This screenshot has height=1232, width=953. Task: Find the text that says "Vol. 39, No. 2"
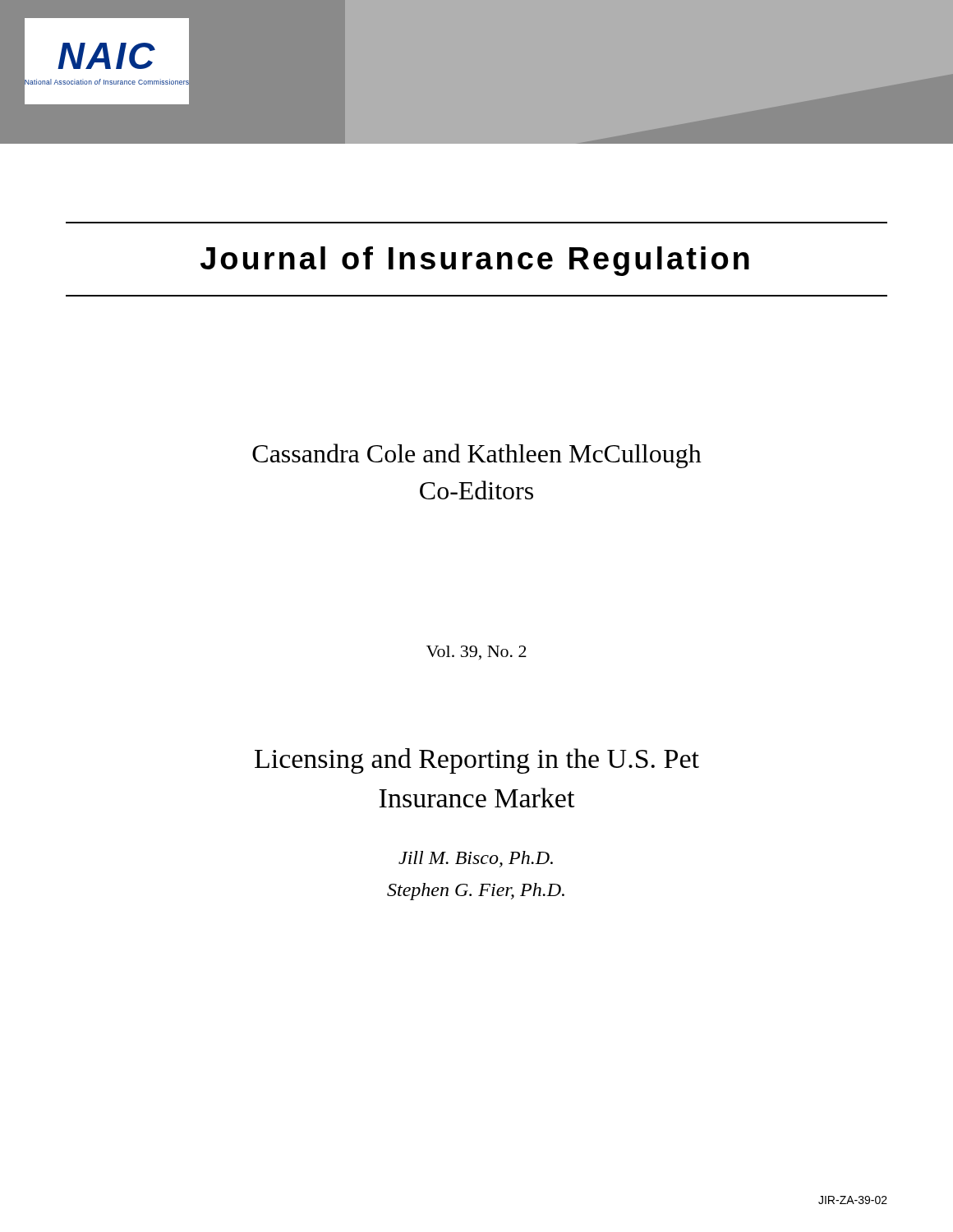click(x=476, y=651)
